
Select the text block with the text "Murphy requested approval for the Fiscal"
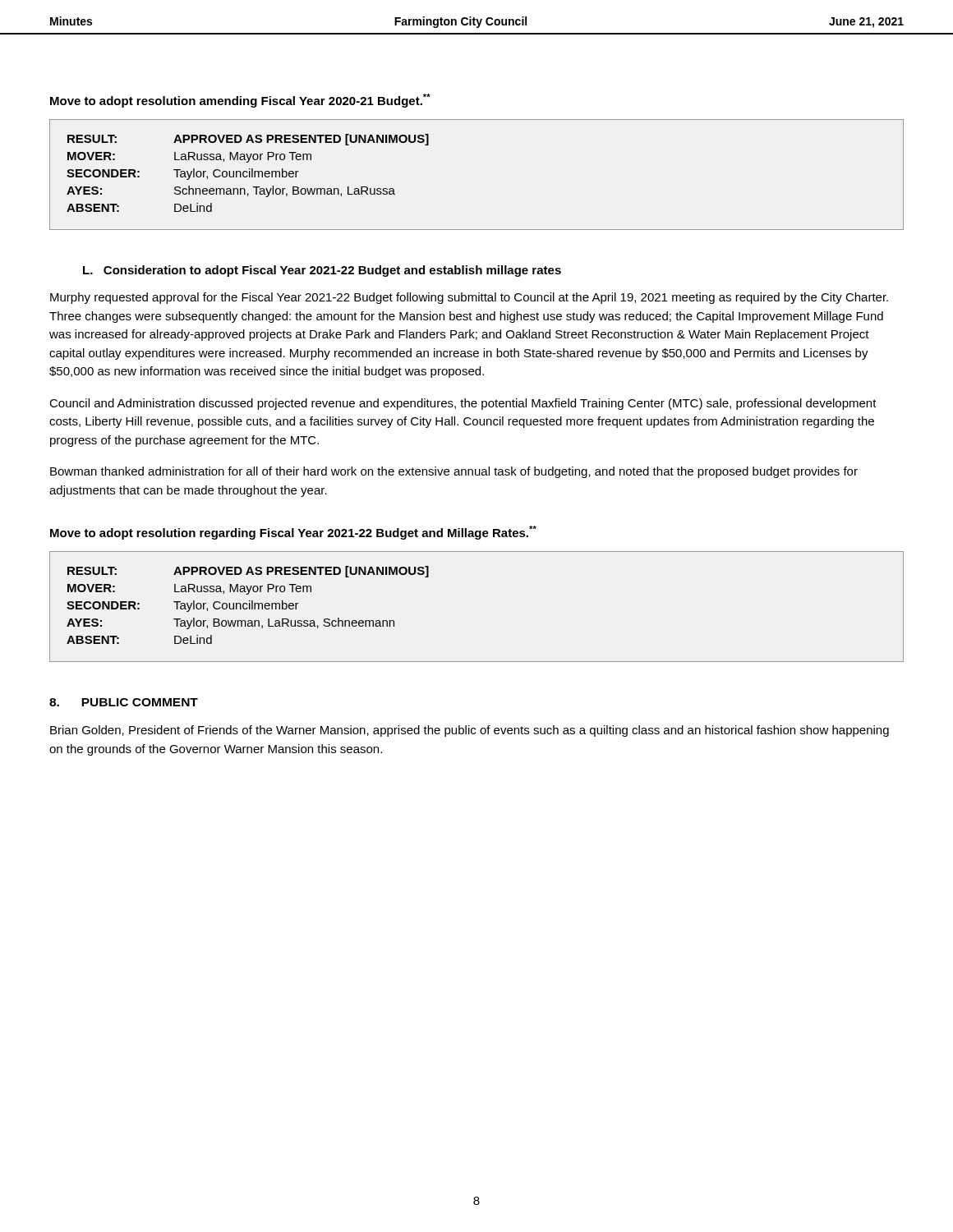(469, 334)
